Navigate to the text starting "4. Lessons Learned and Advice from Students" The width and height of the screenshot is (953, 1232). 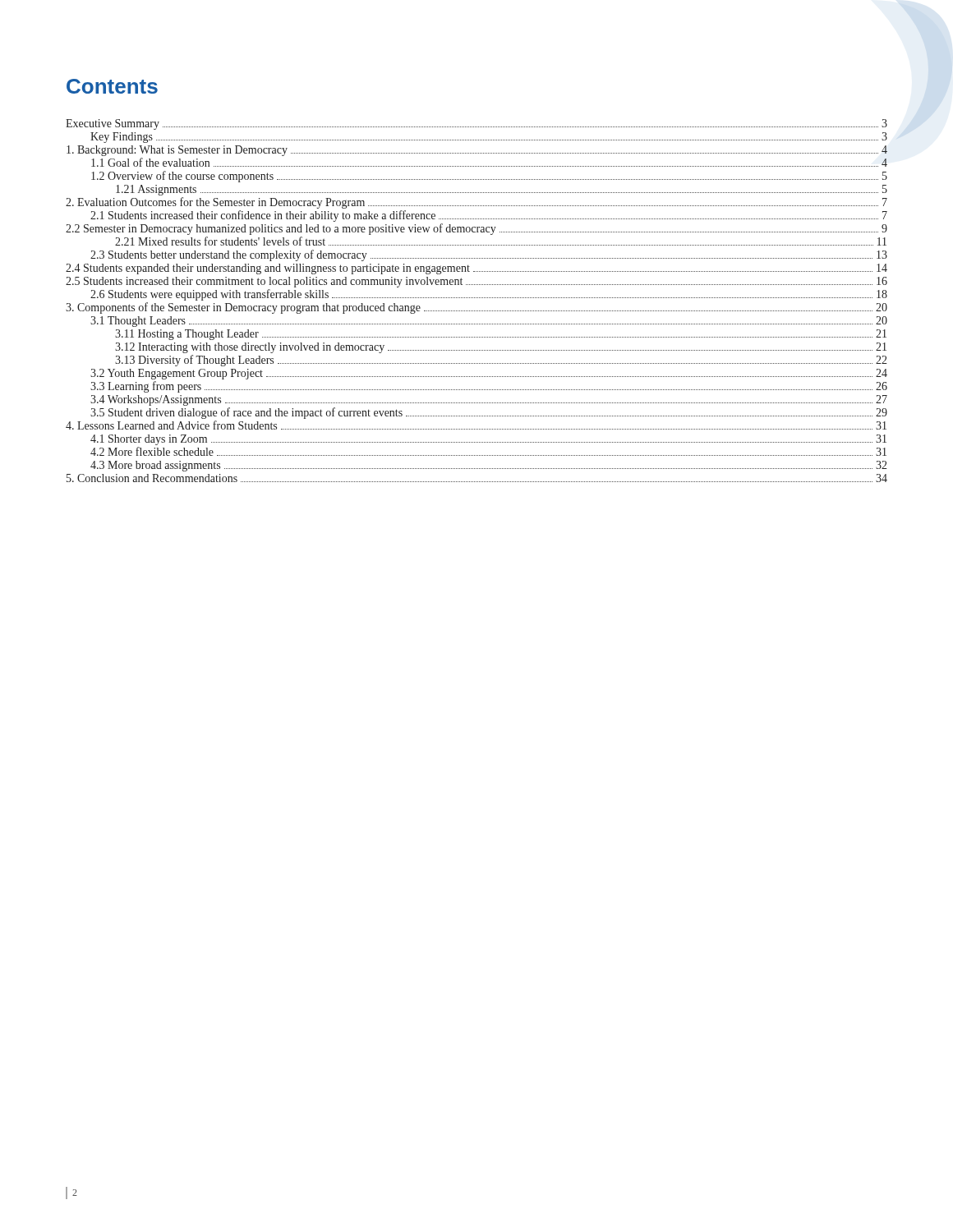(476, 426)
